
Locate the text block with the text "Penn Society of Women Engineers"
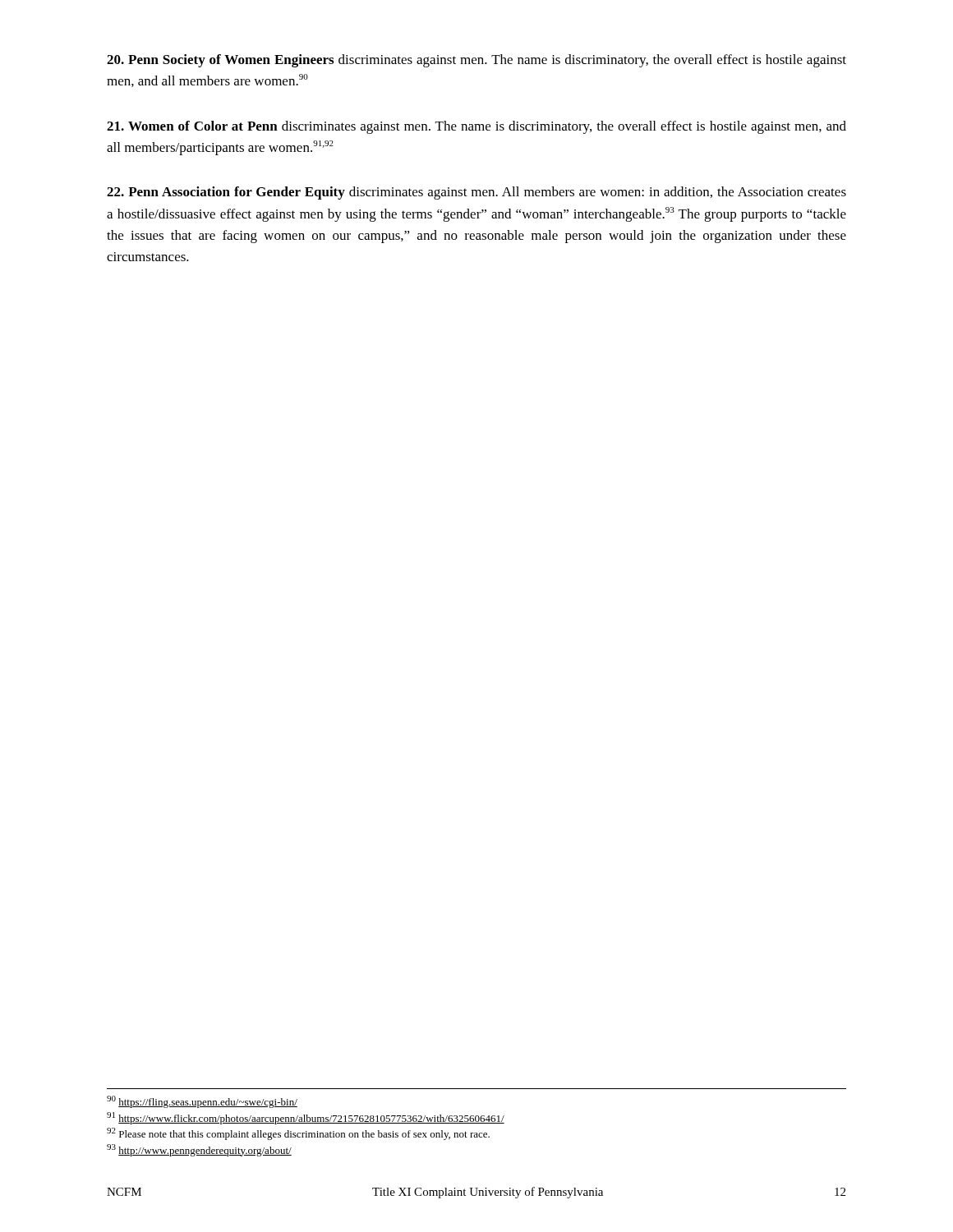coord(476,70)
